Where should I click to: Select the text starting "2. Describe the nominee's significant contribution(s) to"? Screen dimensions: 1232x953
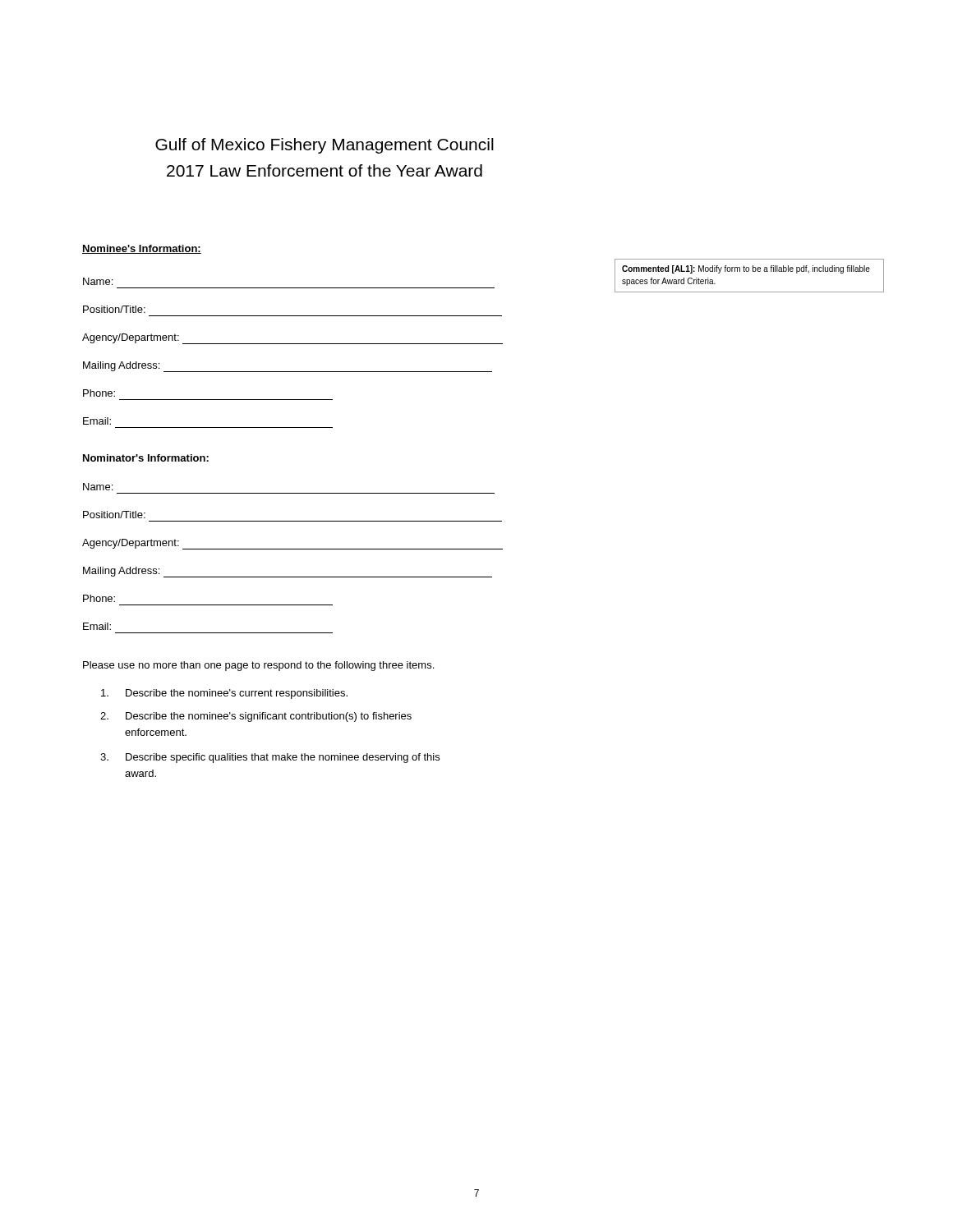[247, 724]
